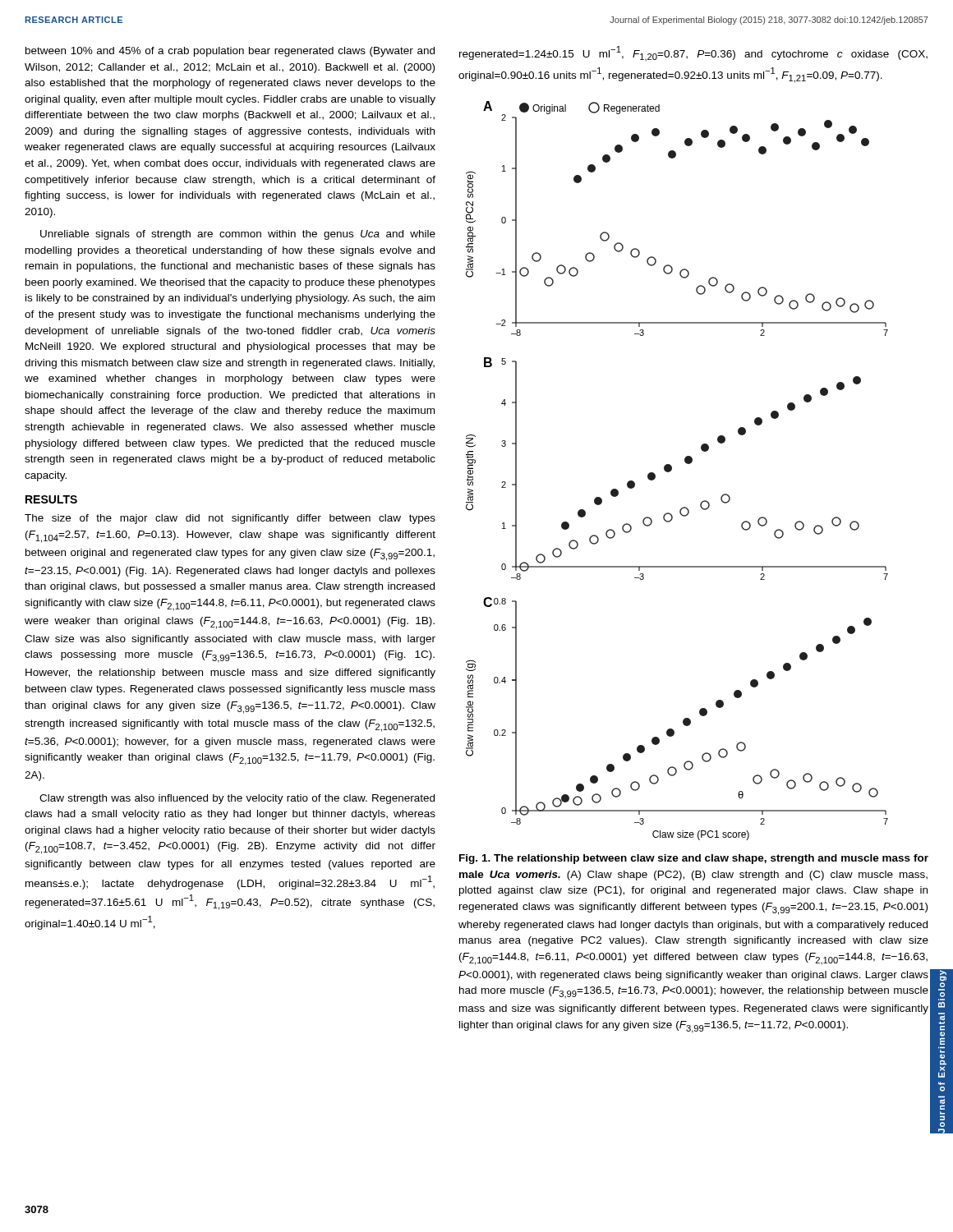Select the text block containing "Unreliable signals of strength"

[230, 355]
